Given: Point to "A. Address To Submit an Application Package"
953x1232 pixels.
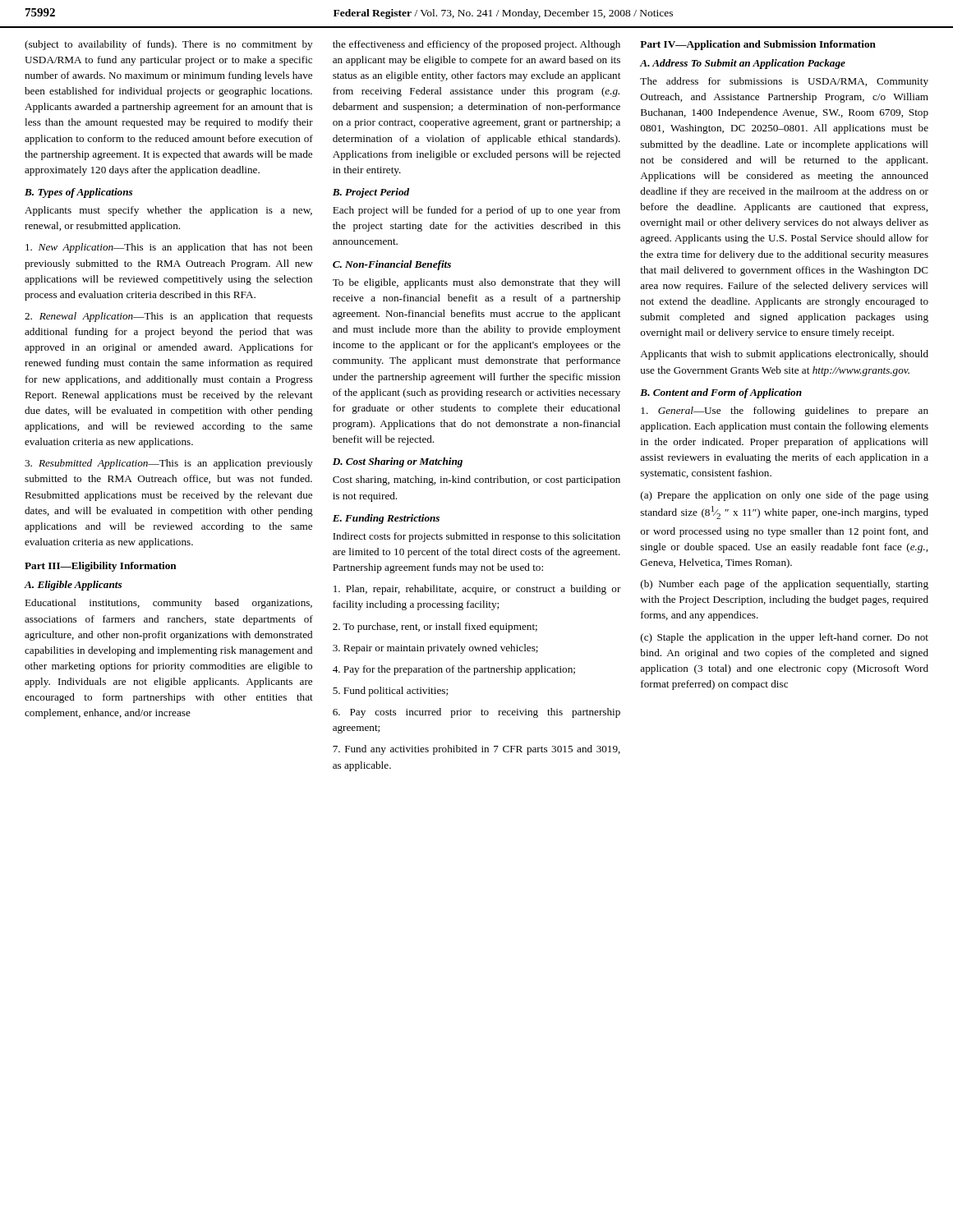Looking at the screenshot, I should tap(743, 63).
